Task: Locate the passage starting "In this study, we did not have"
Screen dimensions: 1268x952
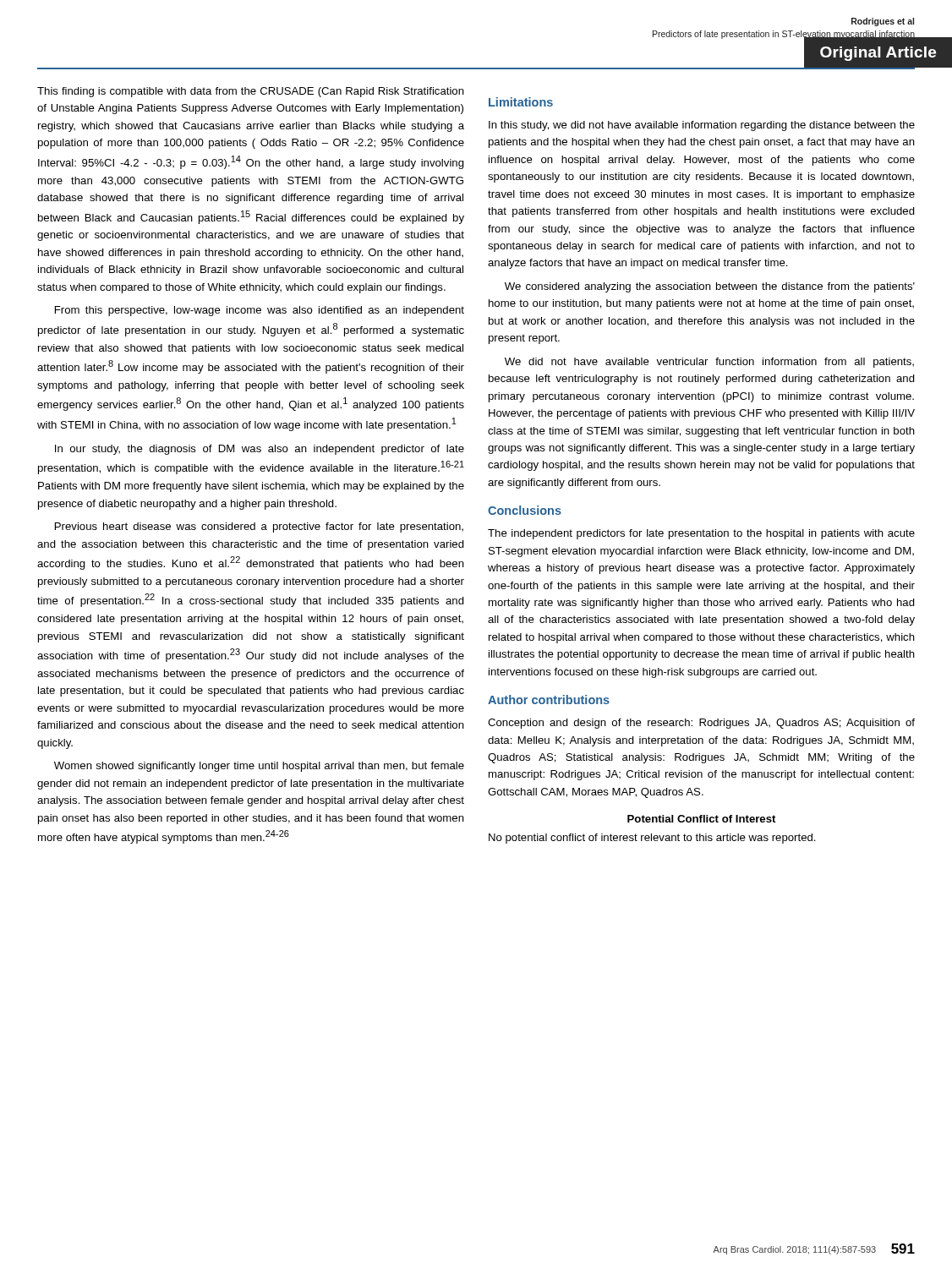Action: click(x=701, y=194)
